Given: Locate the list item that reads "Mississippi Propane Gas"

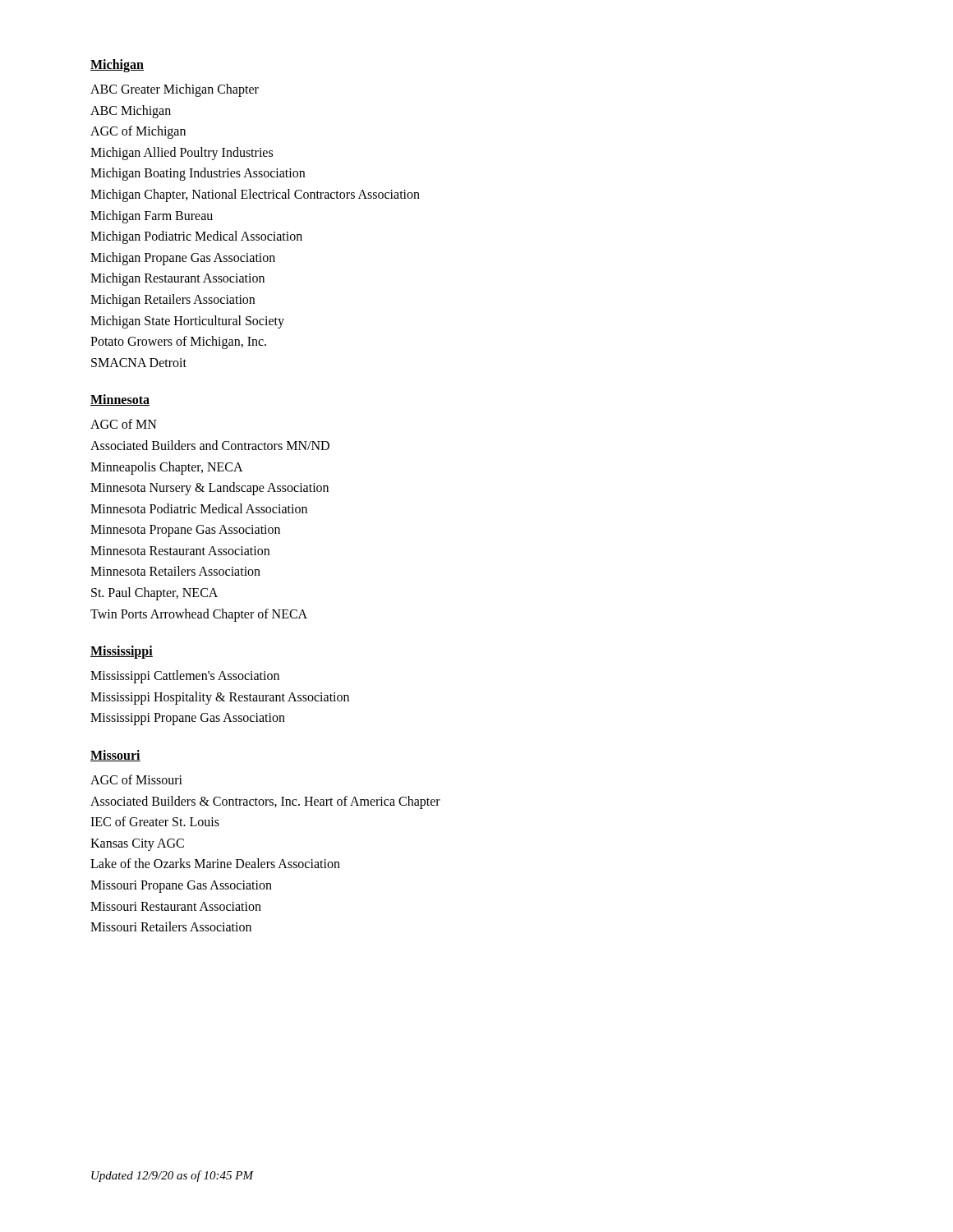Looking at the screenshot, I should click(188, 718).
